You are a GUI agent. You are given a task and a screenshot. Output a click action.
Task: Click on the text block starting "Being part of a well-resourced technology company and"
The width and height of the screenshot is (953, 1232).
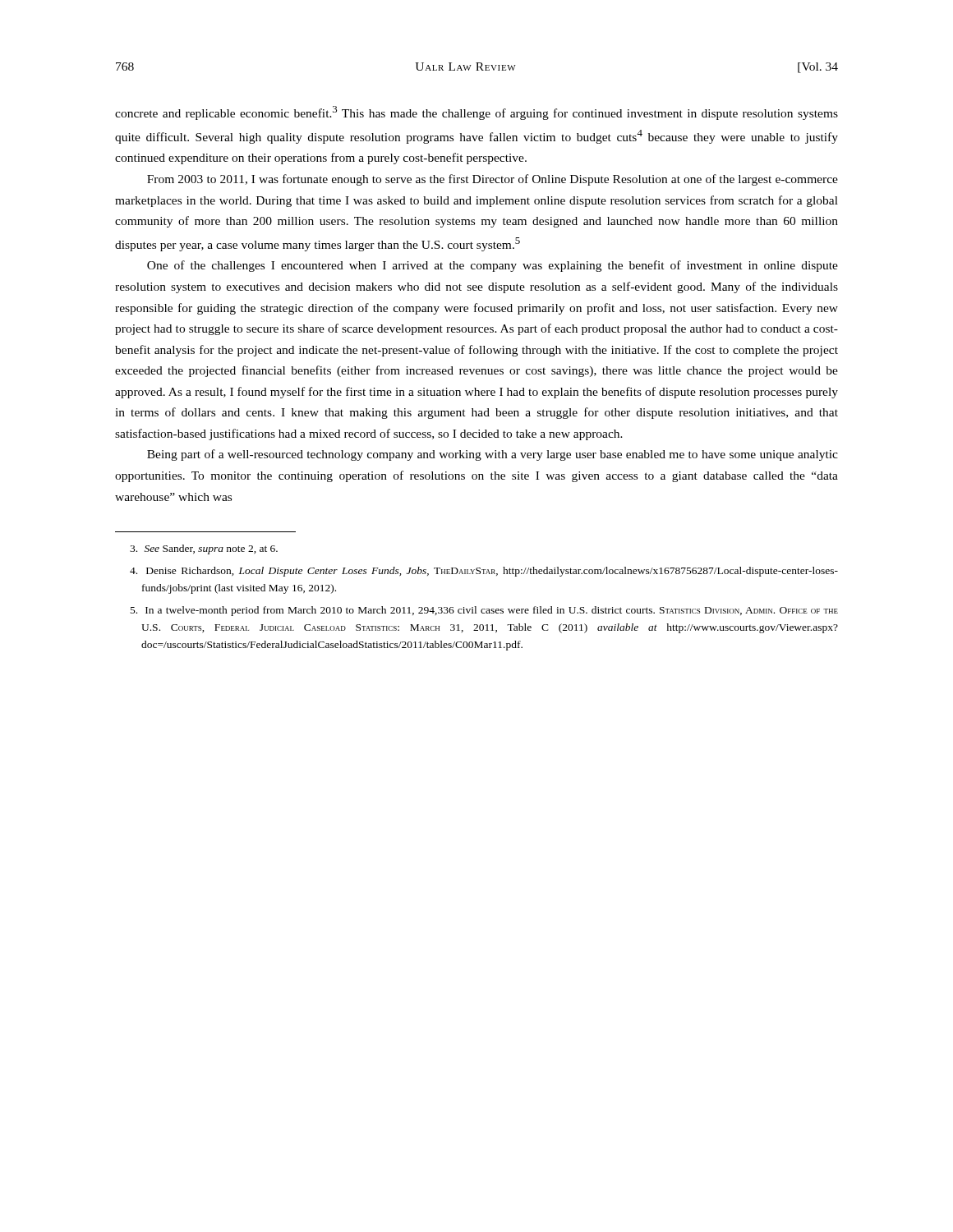[476, 475]
